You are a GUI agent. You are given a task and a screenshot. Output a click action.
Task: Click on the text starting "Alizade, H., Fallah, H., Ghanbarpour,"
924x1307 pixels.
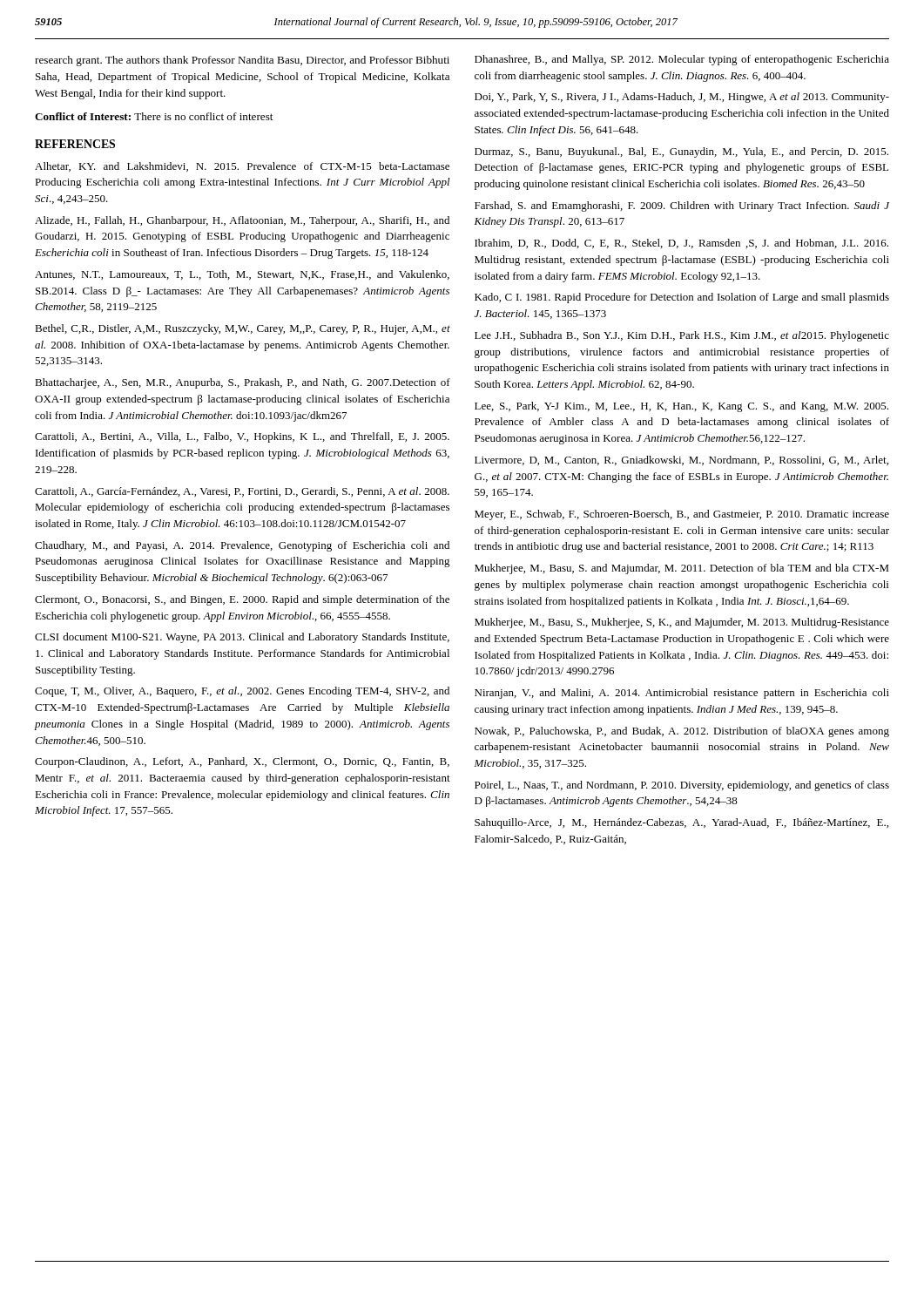(242, 236)
